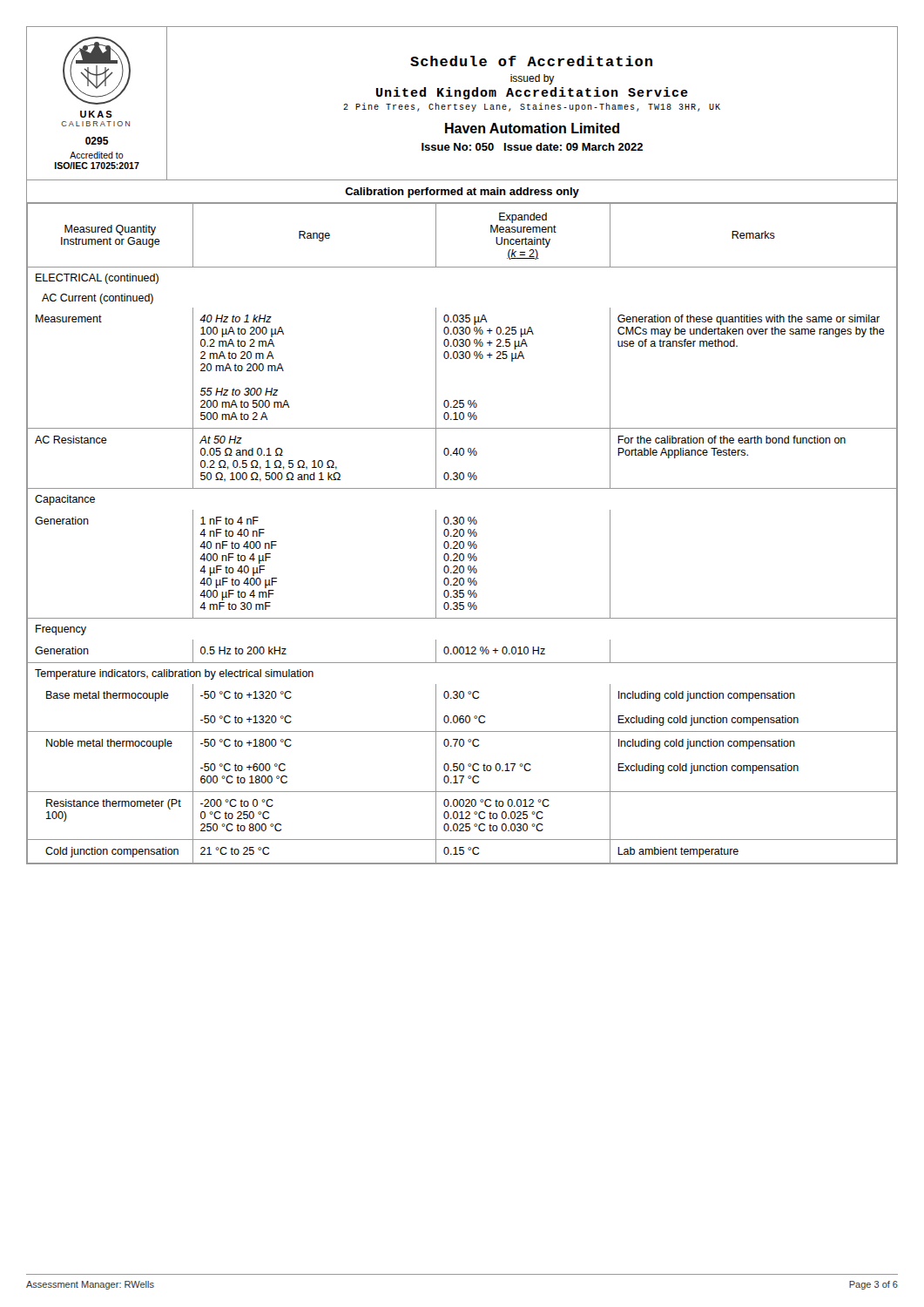Find the title on this page that starts "United Kingdom Accreditation"
The image size is (924, 1307).
click(x=532, y=93)
